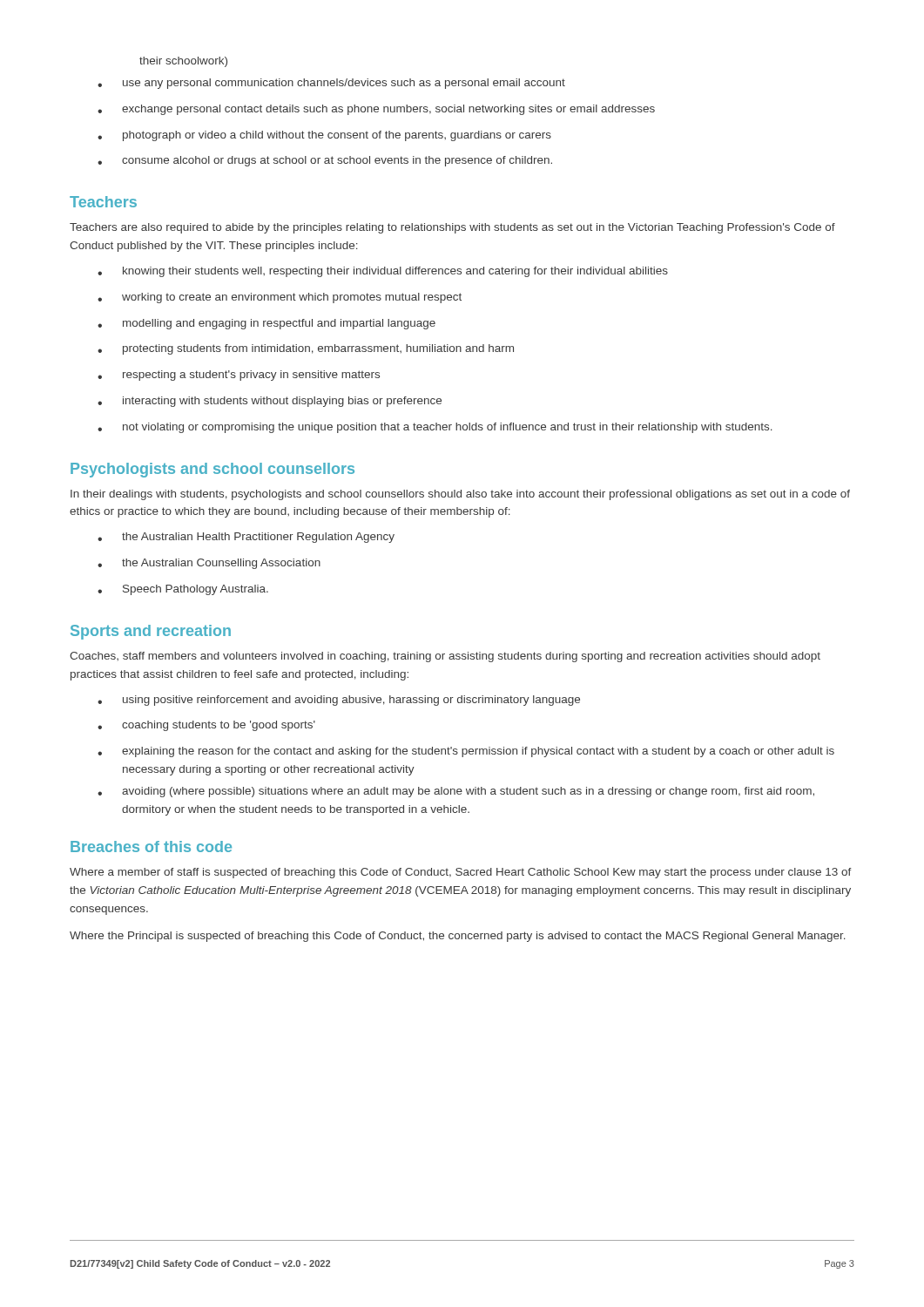924x1307 pixels.
Task: Click on the section header that reads "Breaches of this code"
Action: coord(151,847)
